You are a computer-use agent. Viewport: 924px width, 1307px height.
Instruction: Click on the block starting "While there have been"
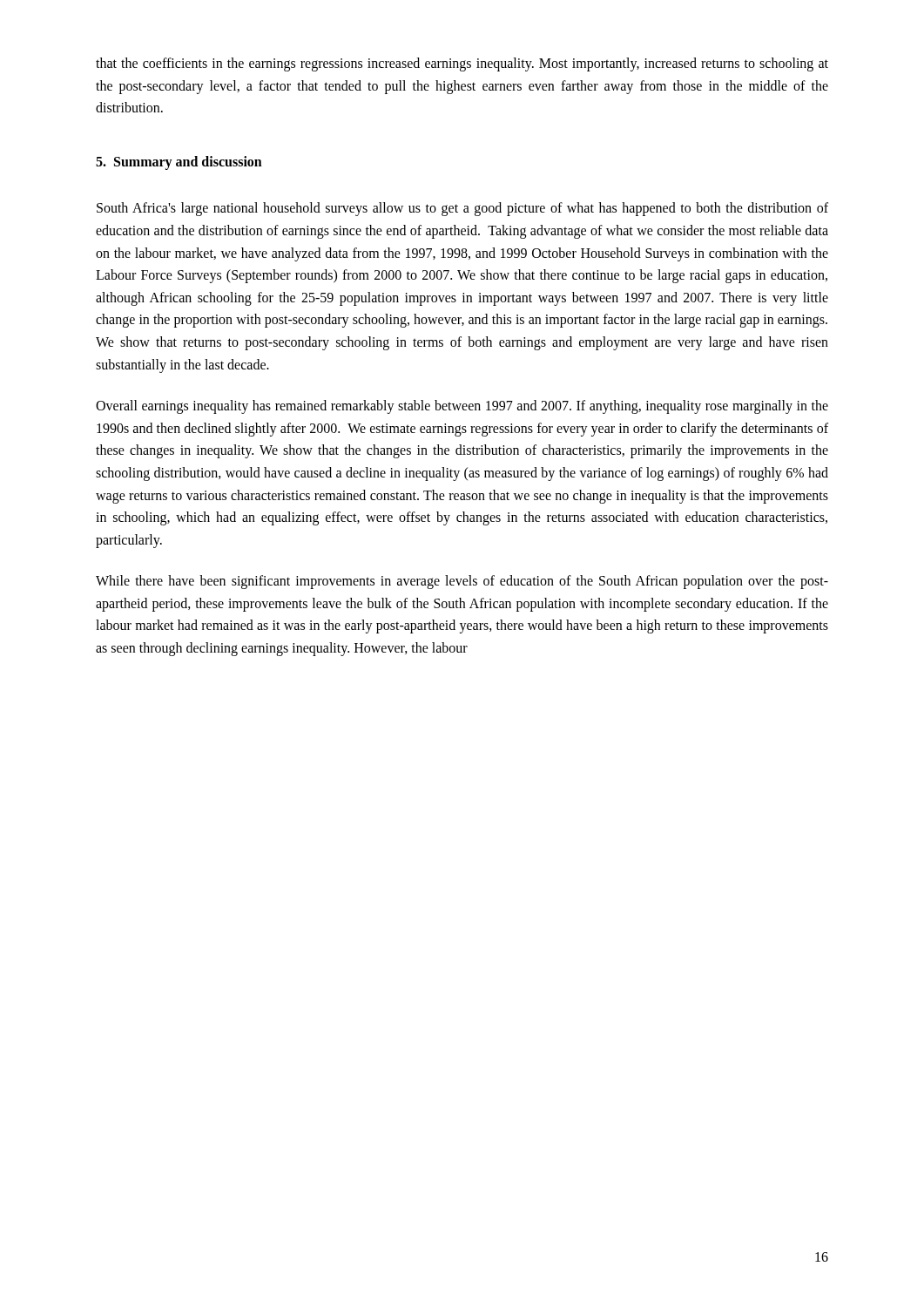(x=462, y=615)
